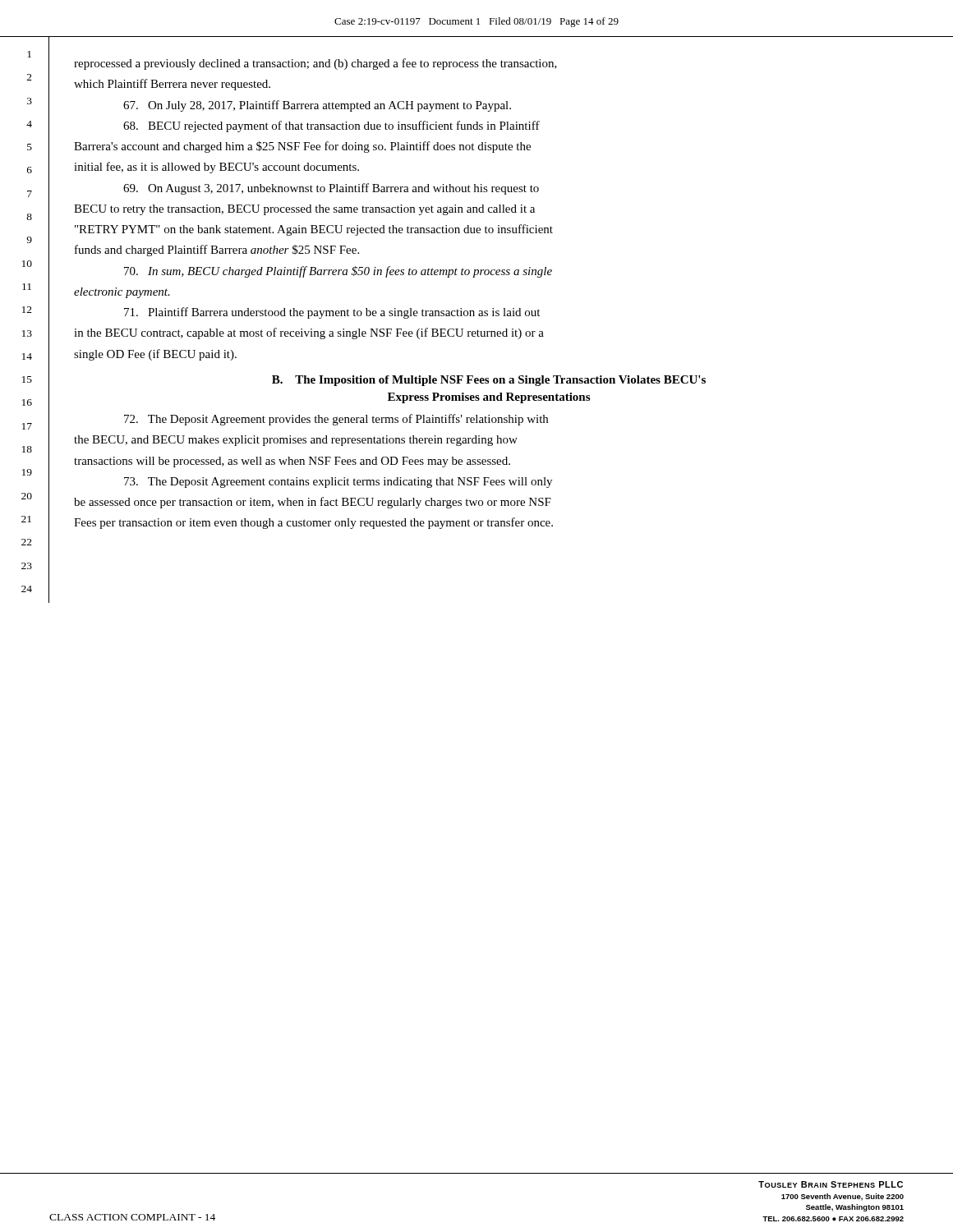Select the text block containing "On July 28, 2017, Plaintiff Barrera attempted an"
The image size is (953, 1232).
tap(489, 105)
